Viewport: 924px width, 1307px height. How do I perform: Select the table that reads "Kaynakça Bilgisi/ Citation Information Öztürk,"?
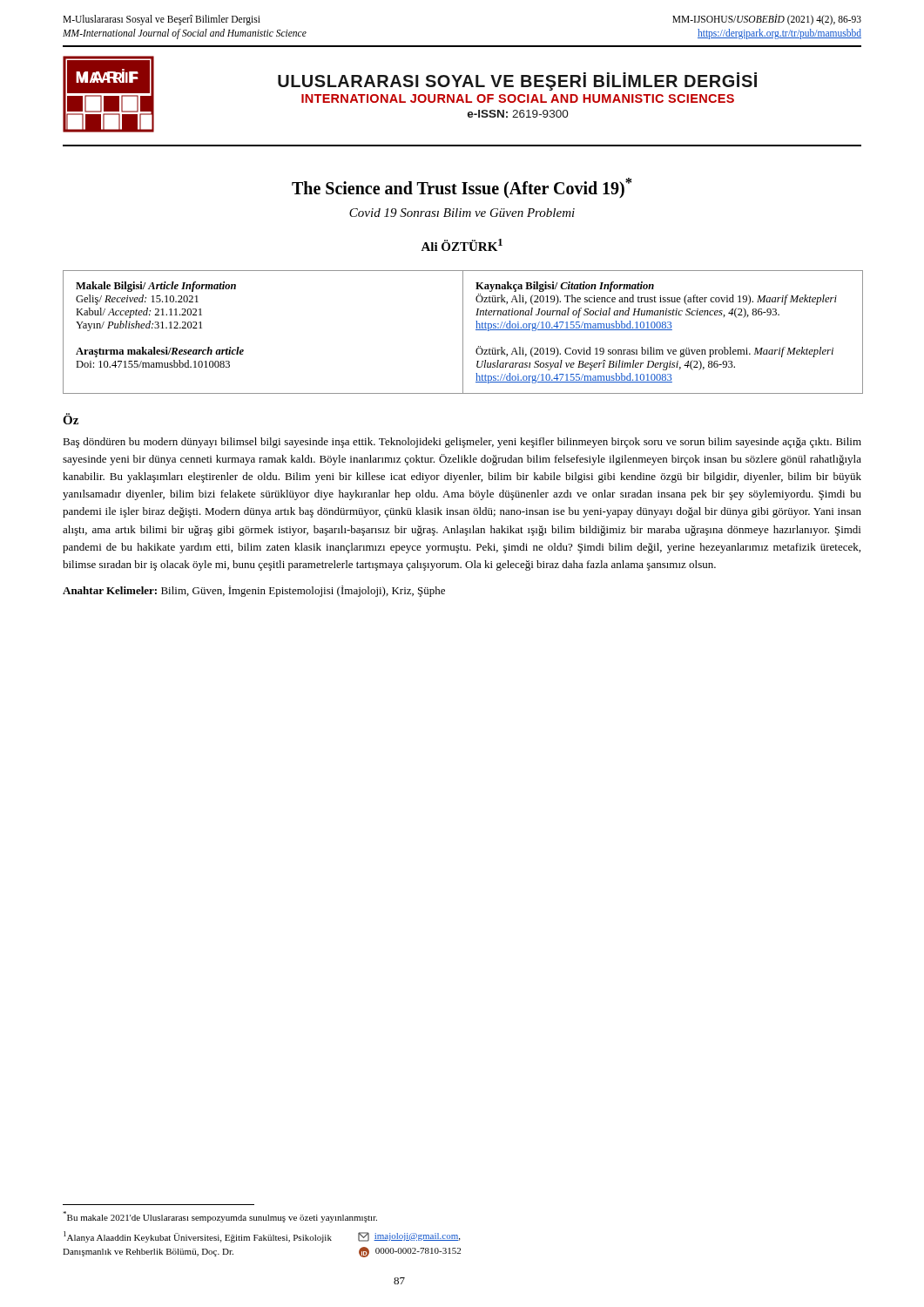(x=463, y=332)
